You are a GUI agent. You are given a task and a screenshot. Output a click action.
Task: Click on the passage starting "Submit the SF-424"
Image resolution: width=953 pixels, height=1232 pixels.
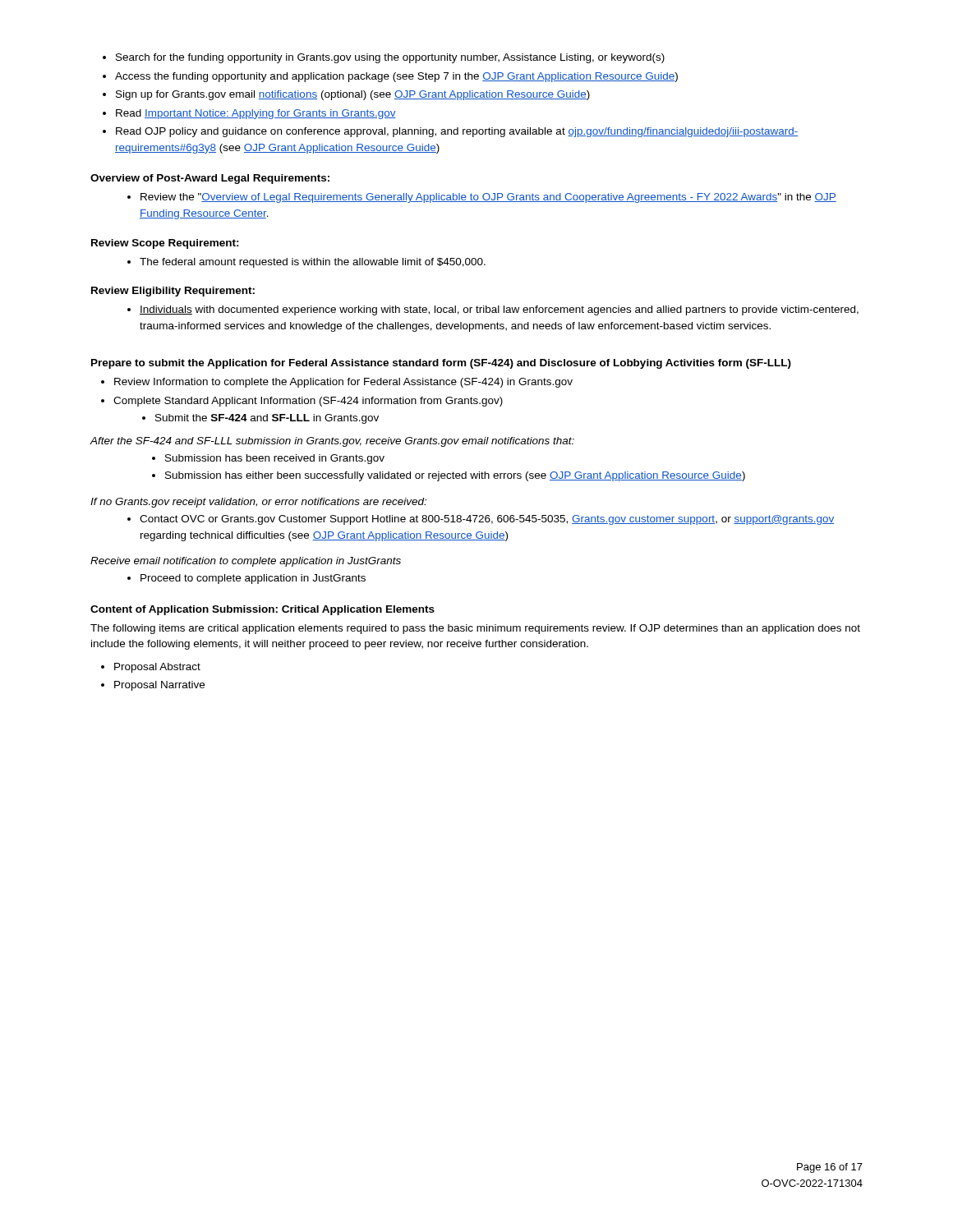tap(267, 418)
